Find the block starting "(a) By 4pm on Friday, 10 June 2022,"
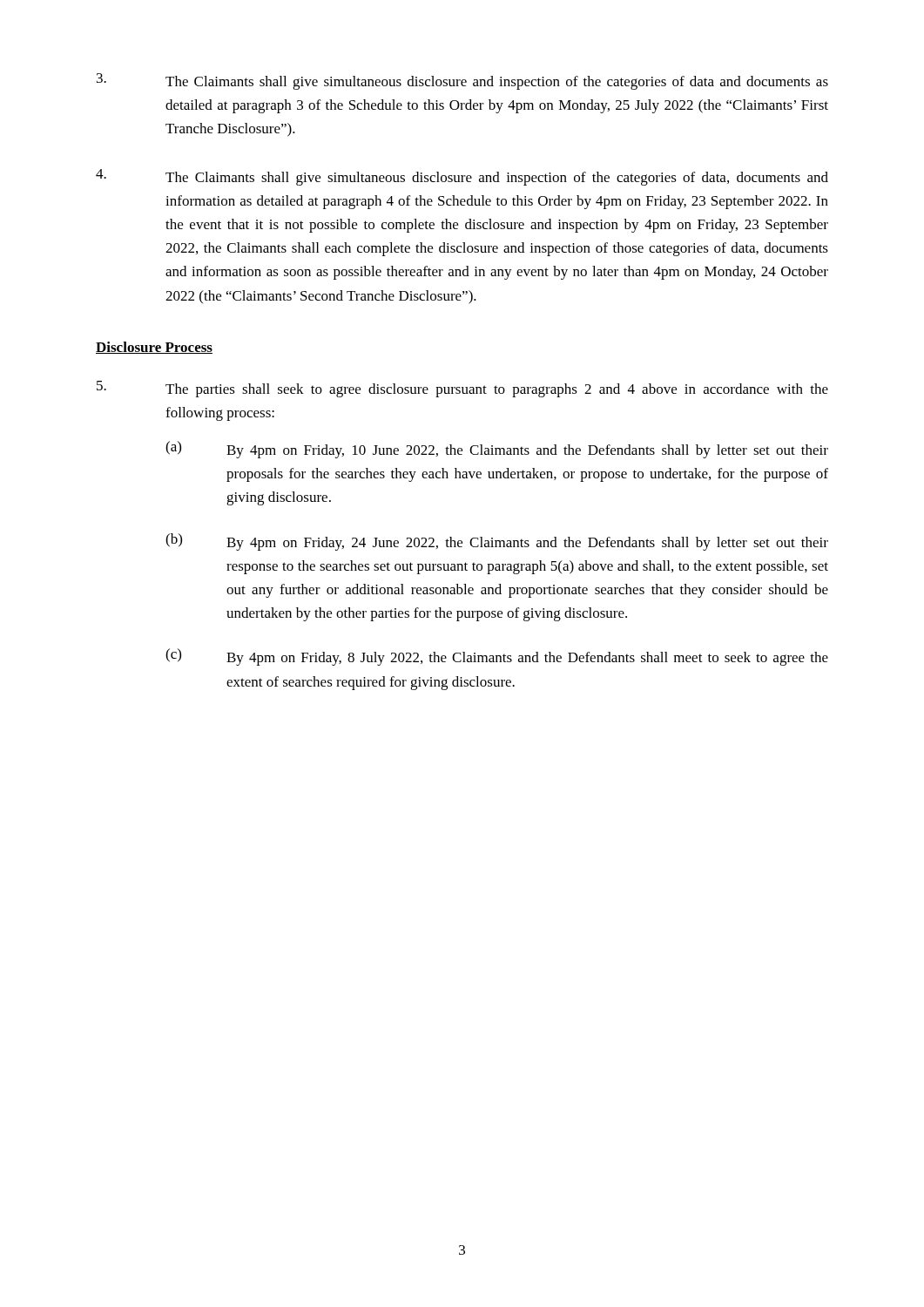The width and height of the screenshot is (924, 1307). (x=497, y=474)
